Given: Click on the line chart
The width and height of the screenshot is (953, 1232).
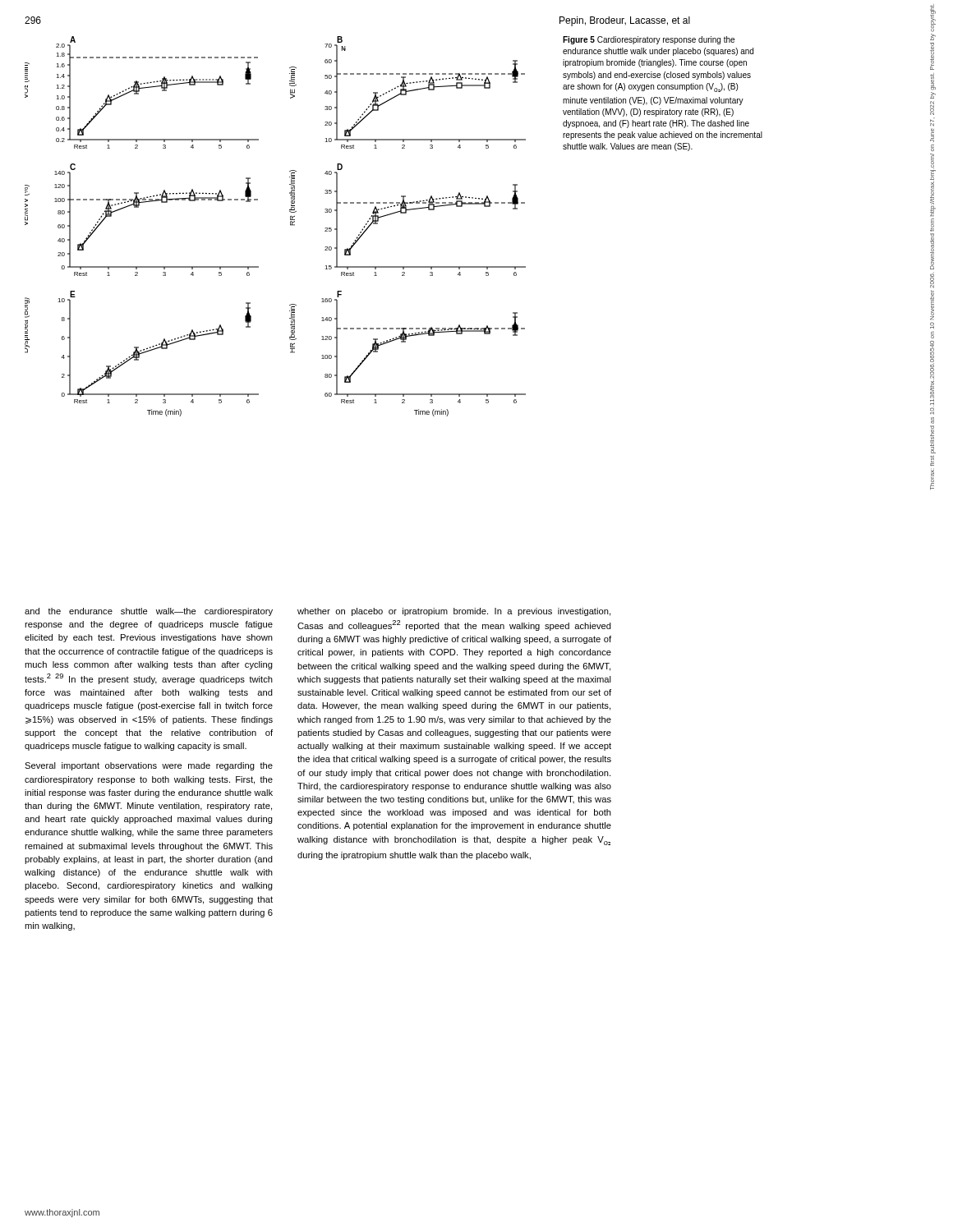Looking at the screenshot, I should (290, 312).
